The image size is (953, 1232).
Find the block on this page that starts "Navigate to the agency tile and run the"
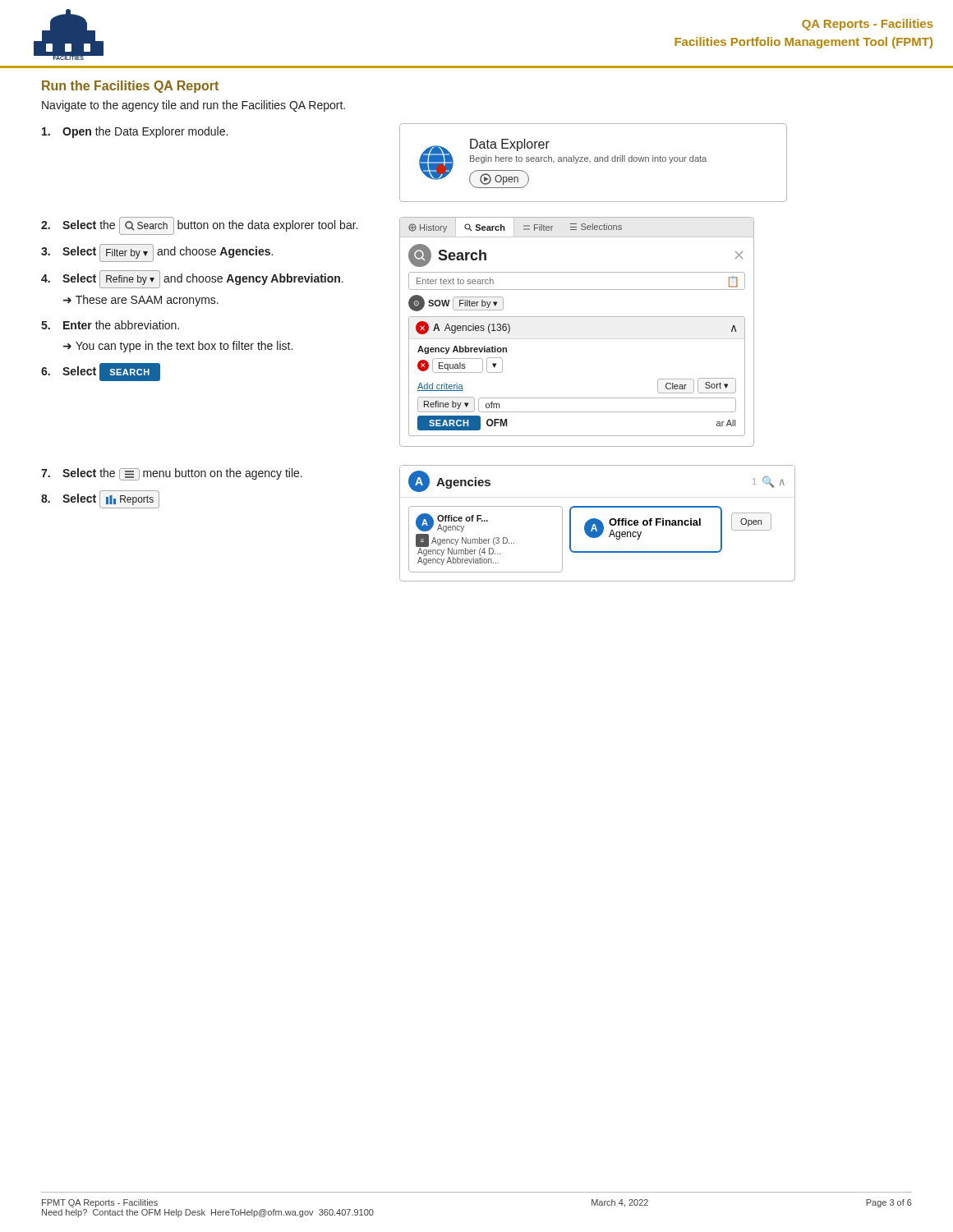(x=194, y=105)
